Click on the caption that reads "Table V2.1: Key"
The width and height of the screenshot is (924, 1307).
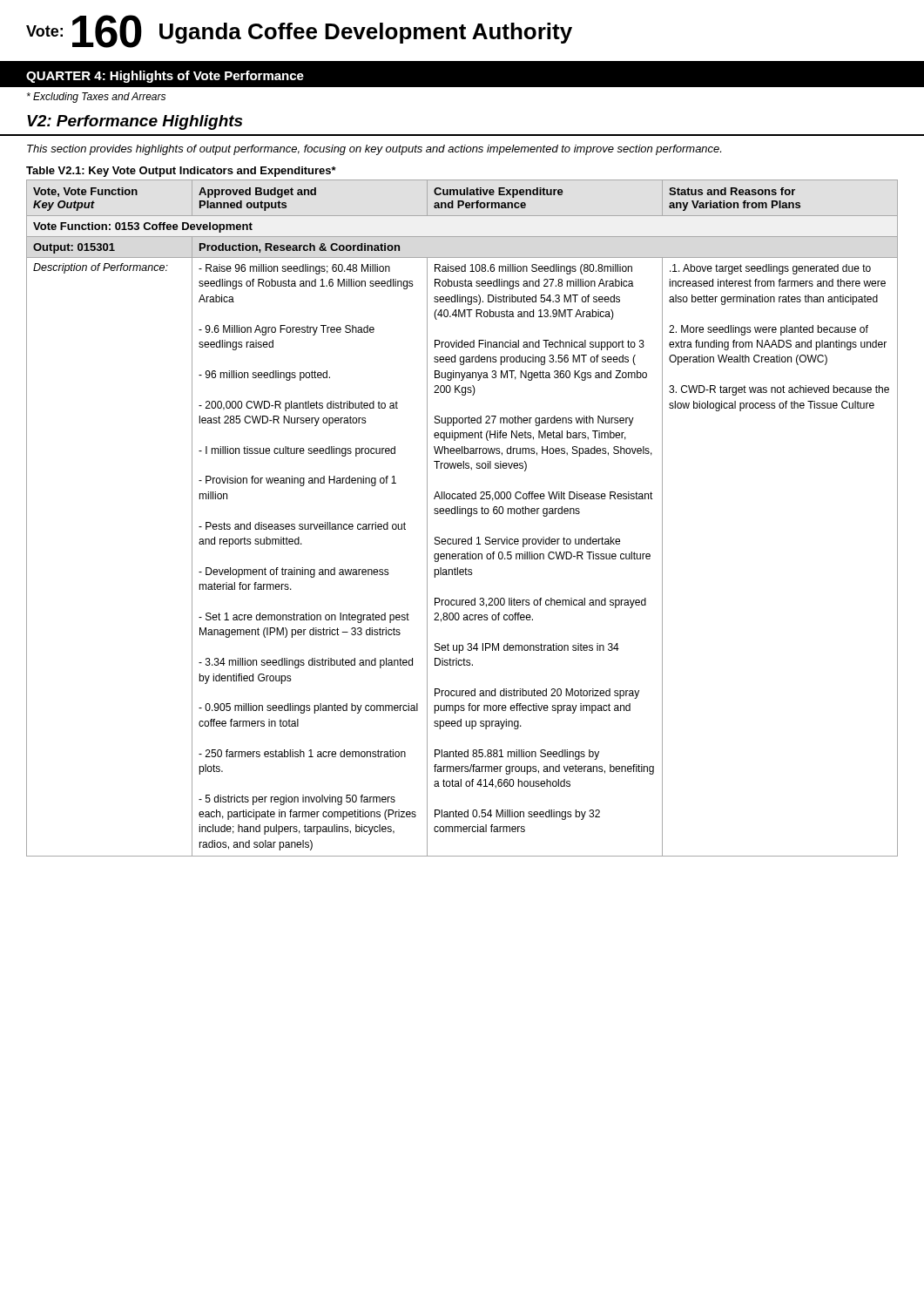point(181,170)
